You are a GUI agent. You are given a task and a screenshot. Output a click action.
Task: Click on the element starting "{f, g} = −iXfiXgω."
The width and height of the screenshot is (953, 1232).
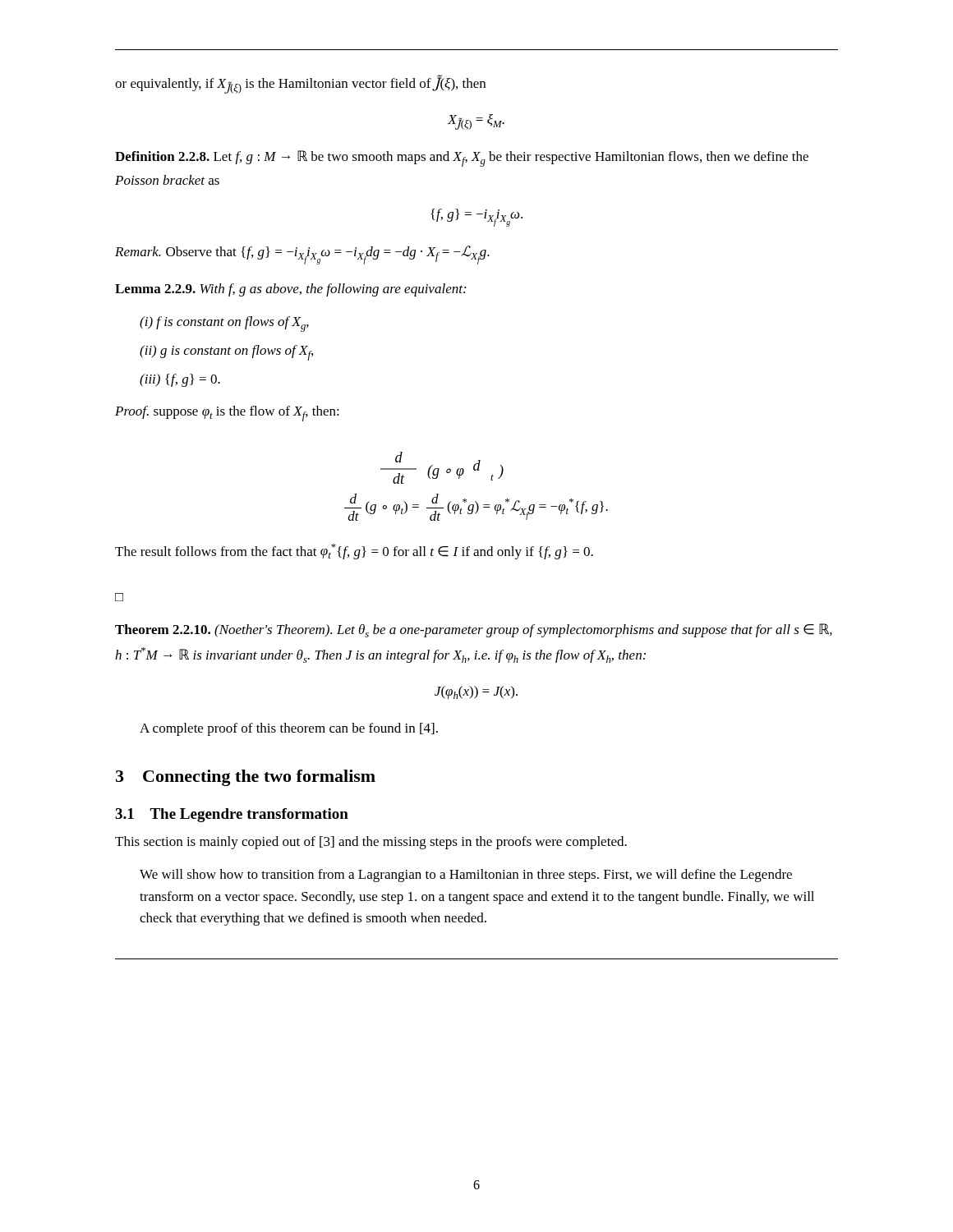(476, 216)
